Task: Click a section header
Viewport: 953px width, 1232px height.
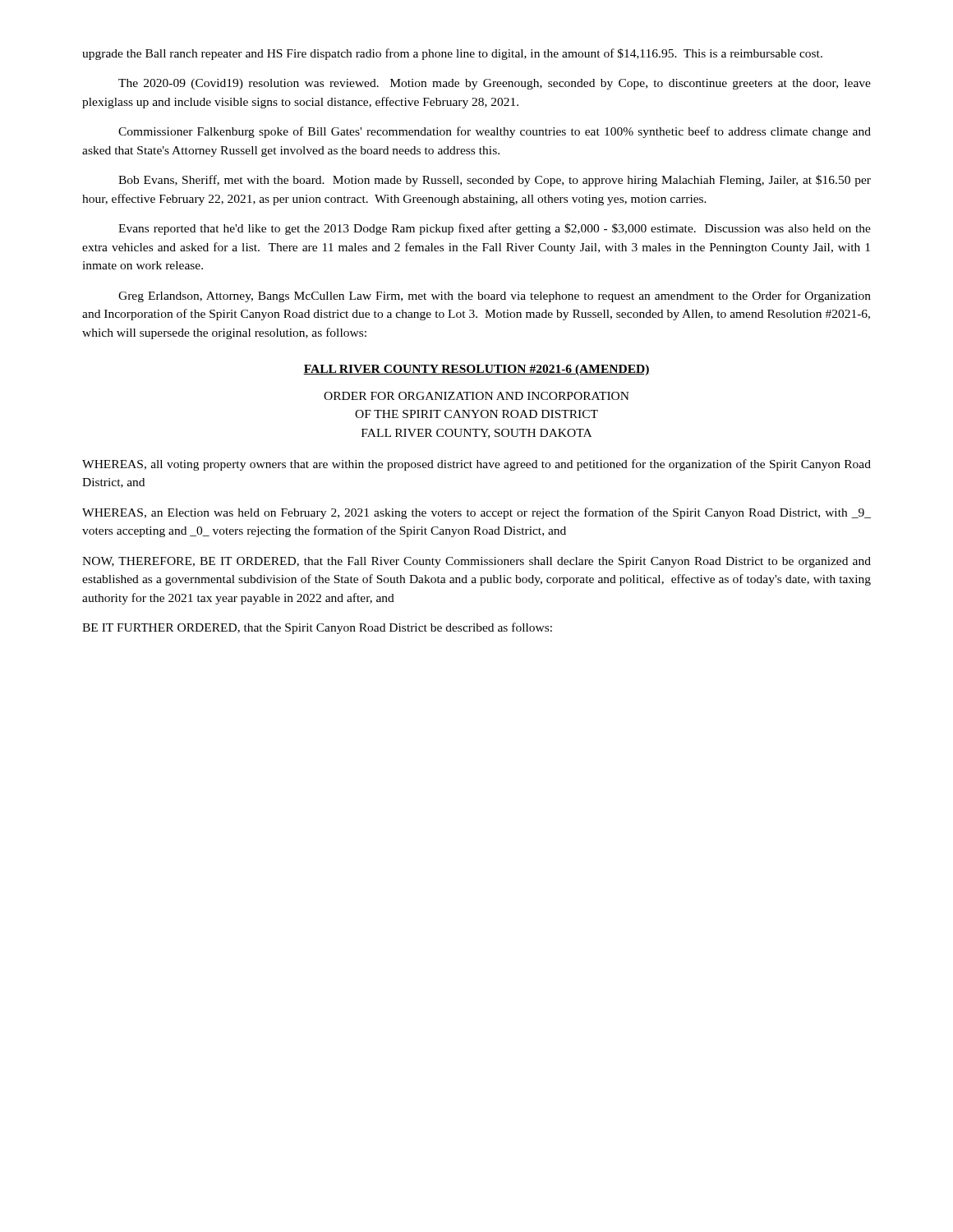Action: coord(476,368)
